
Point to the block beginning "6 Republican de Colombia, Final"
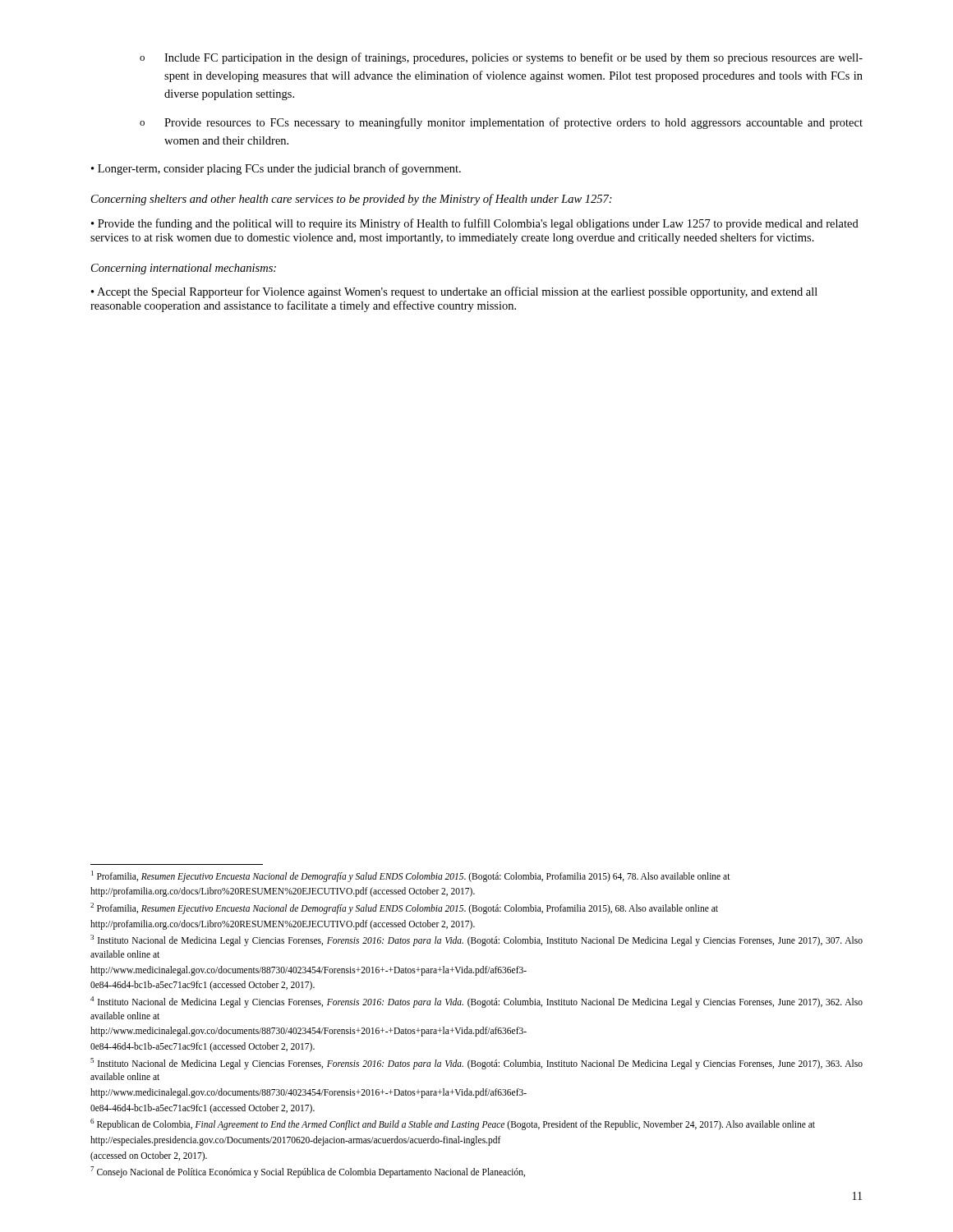(x=453, y=1124)
